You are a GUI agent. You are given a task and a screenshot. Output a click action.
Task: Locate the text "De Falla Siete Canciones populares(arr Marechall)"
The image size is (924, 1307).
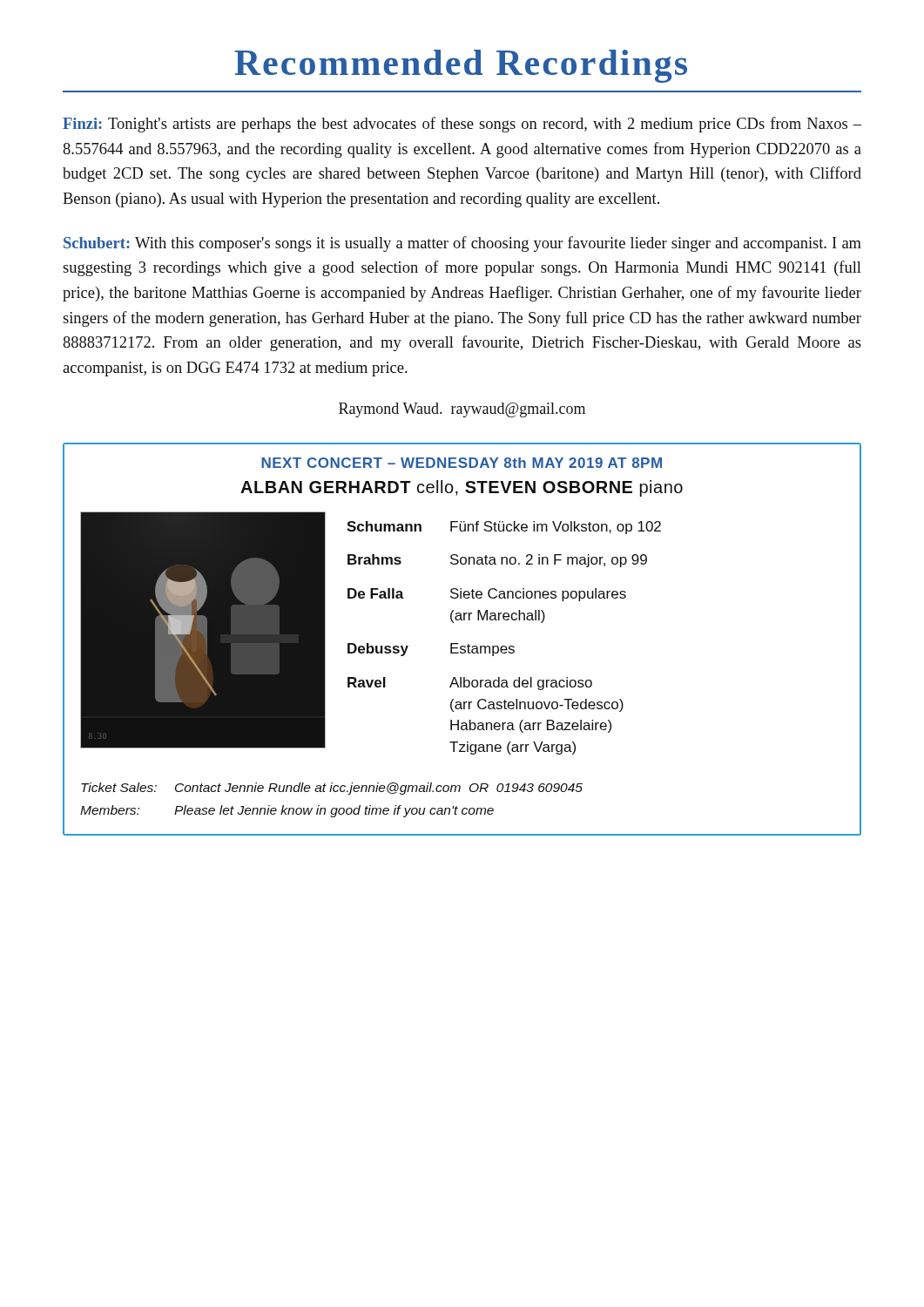(x=595, y=605)
